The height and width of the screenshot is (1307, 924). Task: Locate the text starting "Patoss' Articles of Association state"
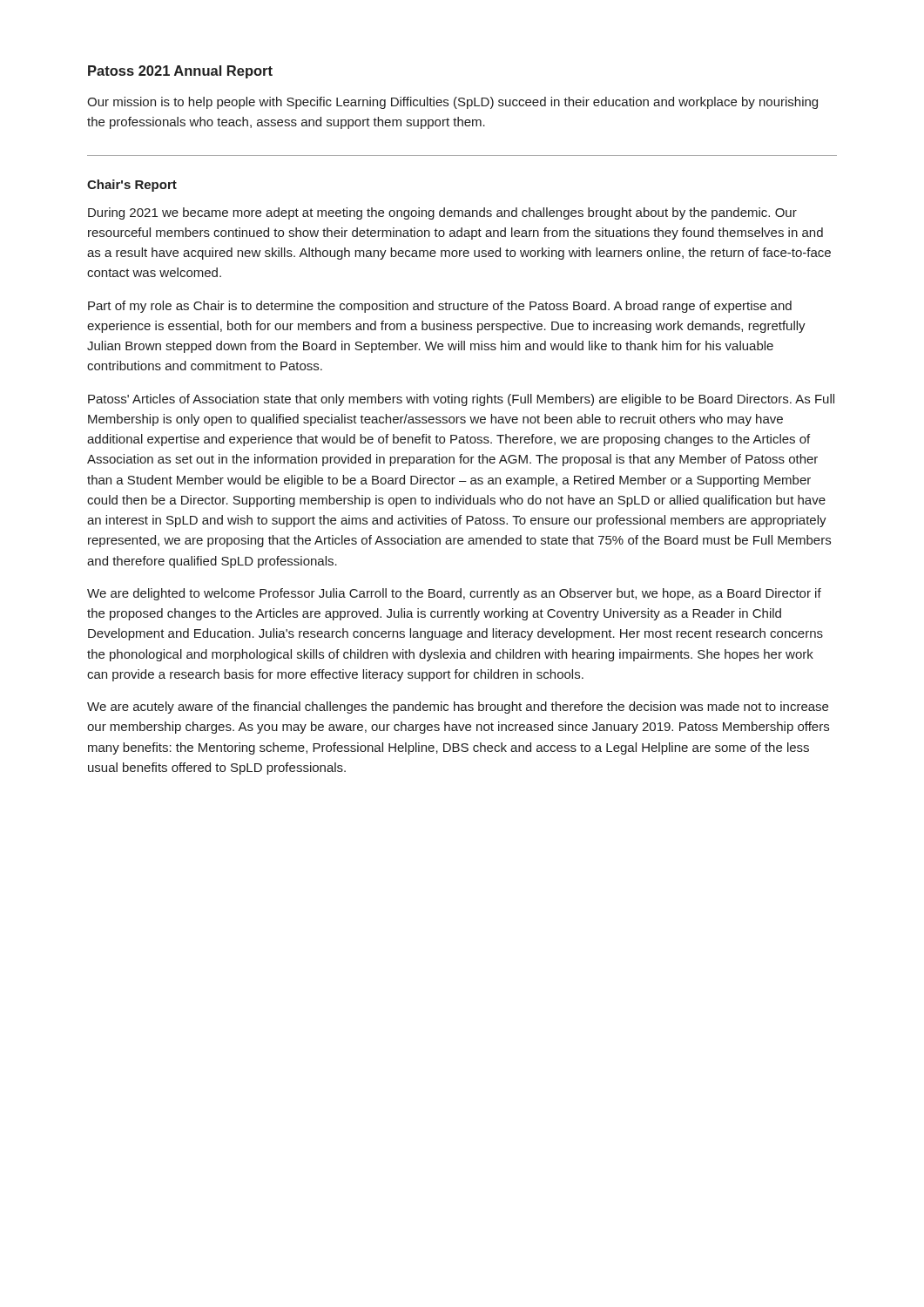click(461, 479)
